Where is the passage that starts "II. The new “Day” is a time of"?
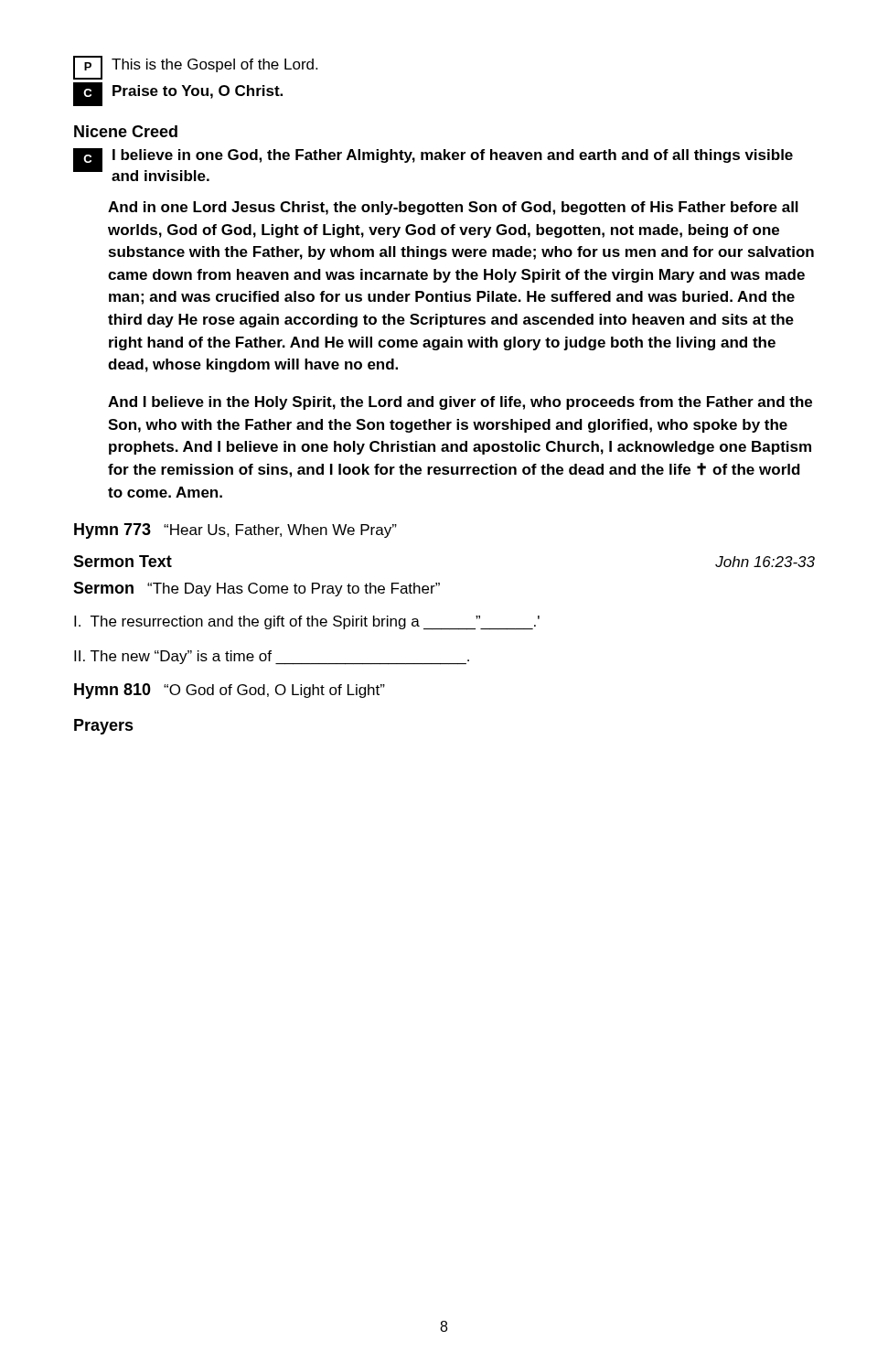 pos(272,656)
